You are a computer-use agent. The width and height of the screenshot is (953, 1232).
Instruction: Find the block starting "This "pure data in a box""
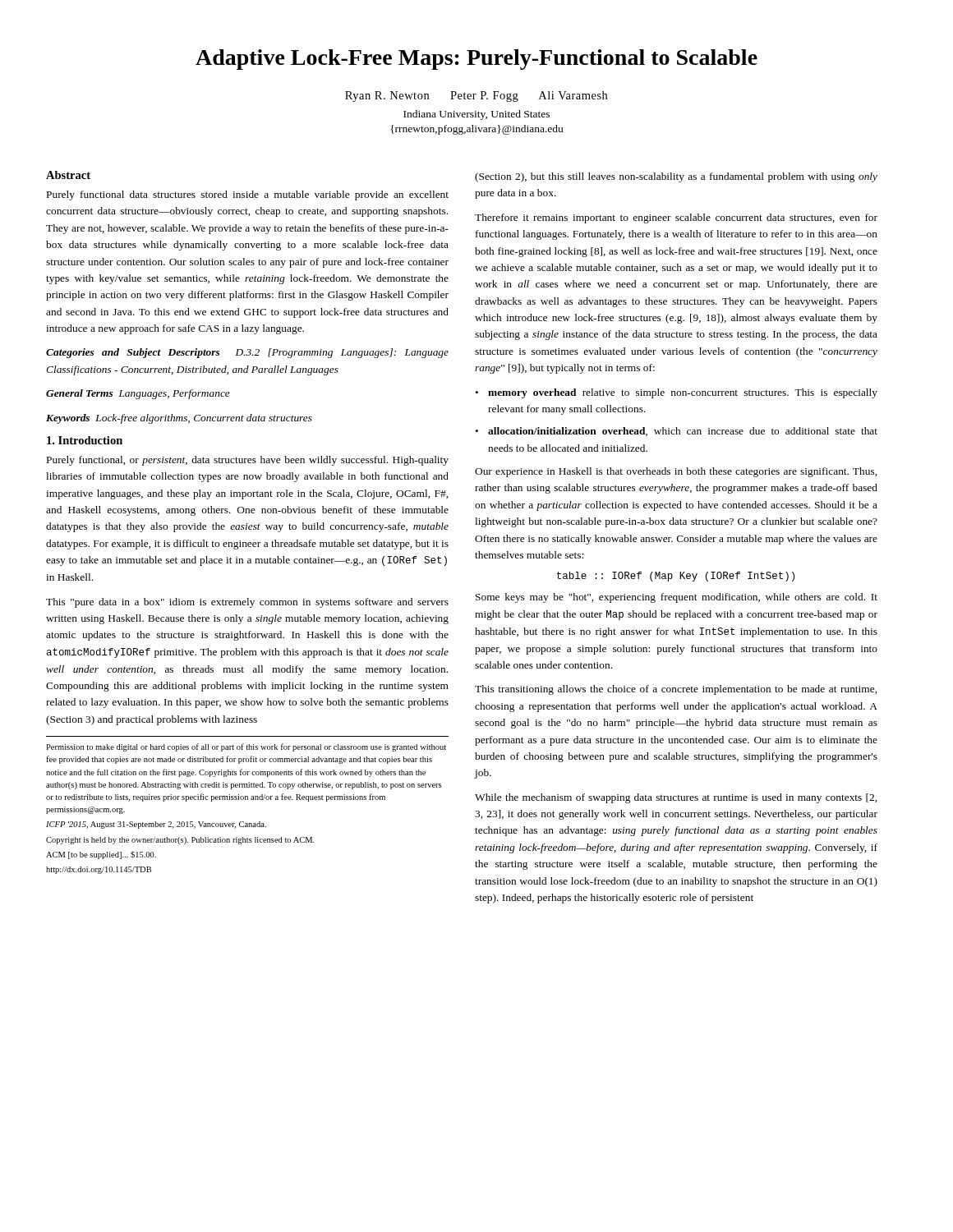pyautogui.click(x=247, y=660)
